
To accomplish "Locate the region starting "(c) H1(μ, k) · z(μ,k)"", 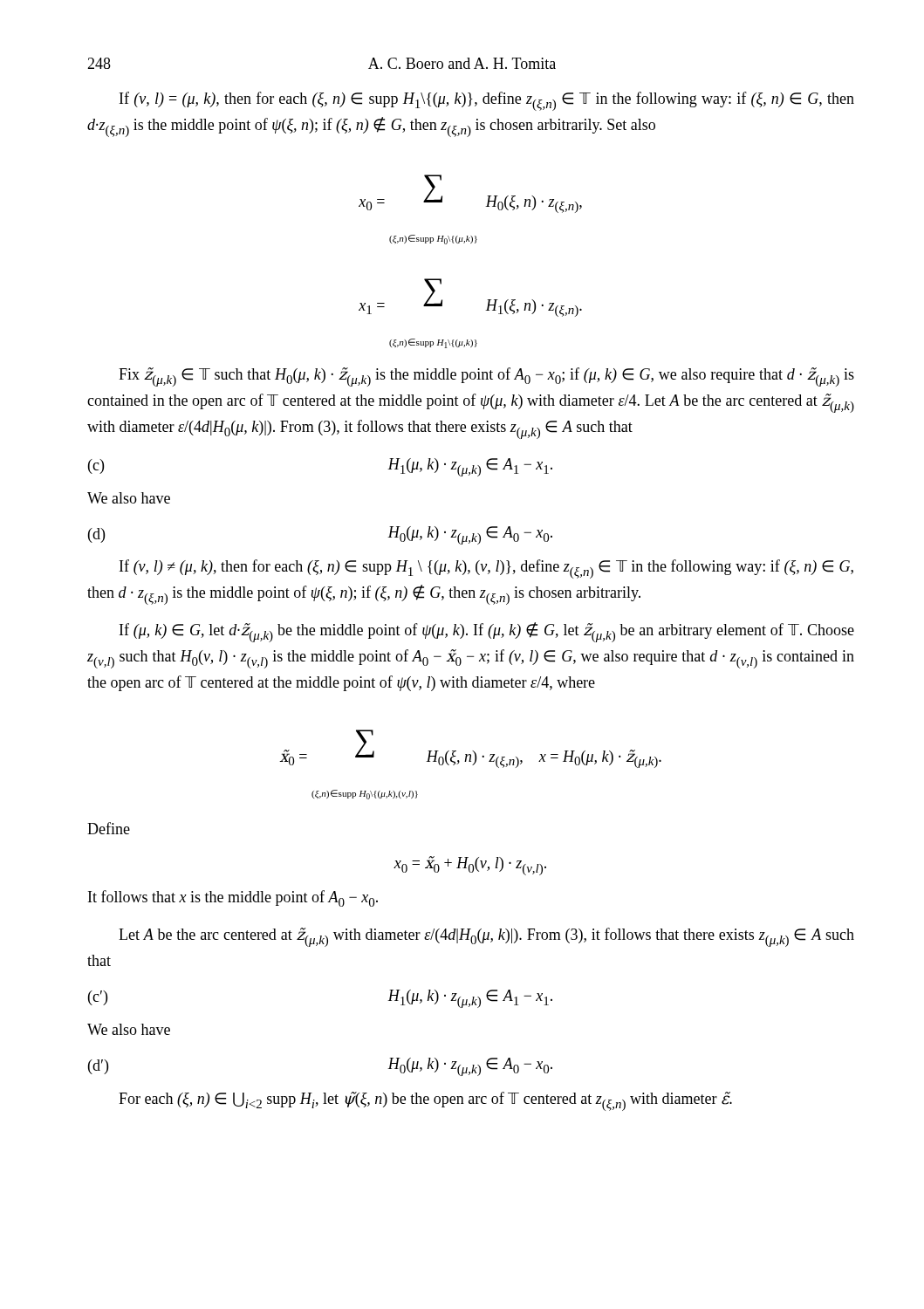I will [471, 466].
